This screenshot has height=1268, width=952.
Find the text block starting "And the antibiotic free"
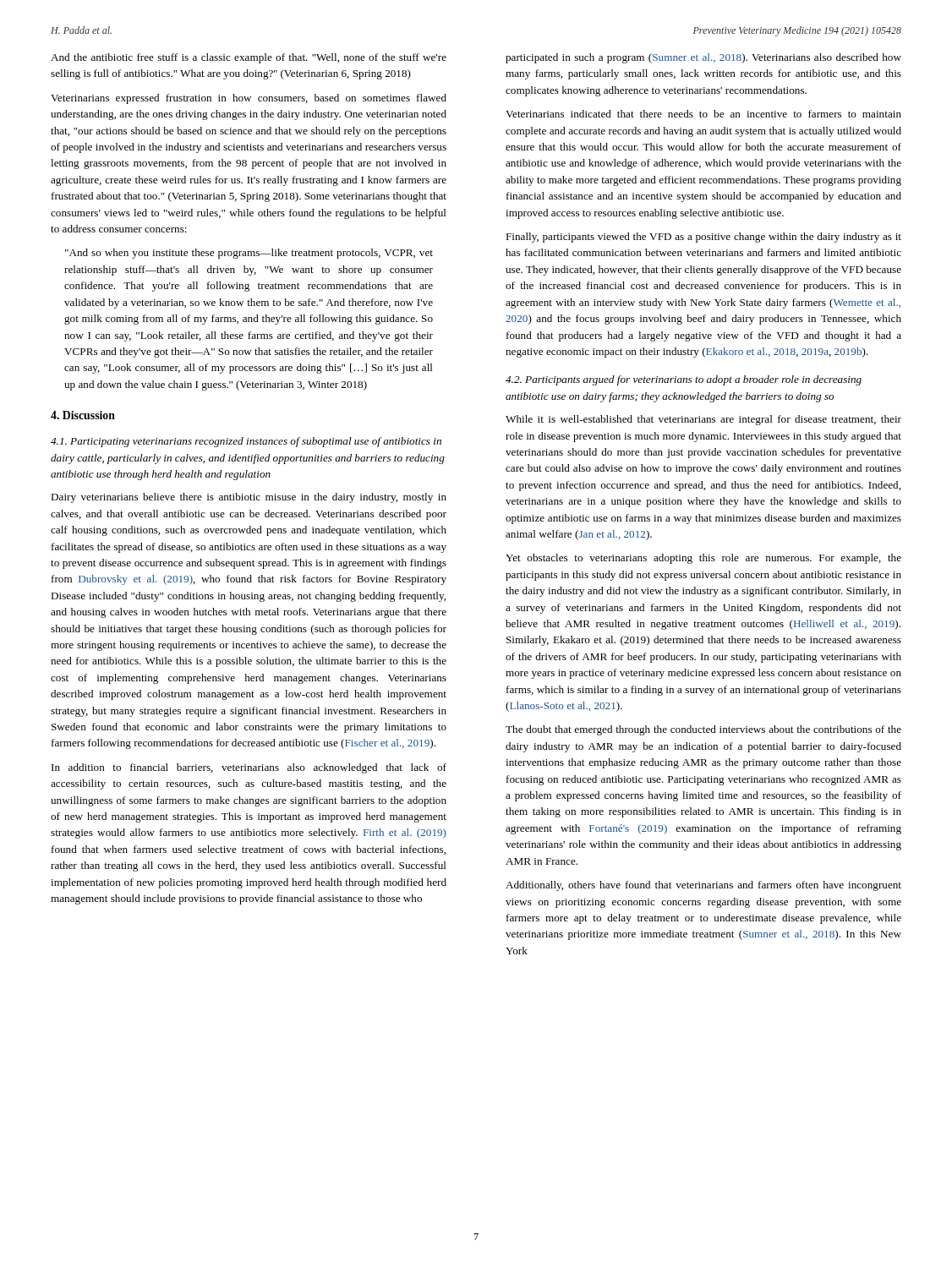click(x=249, y=65)
